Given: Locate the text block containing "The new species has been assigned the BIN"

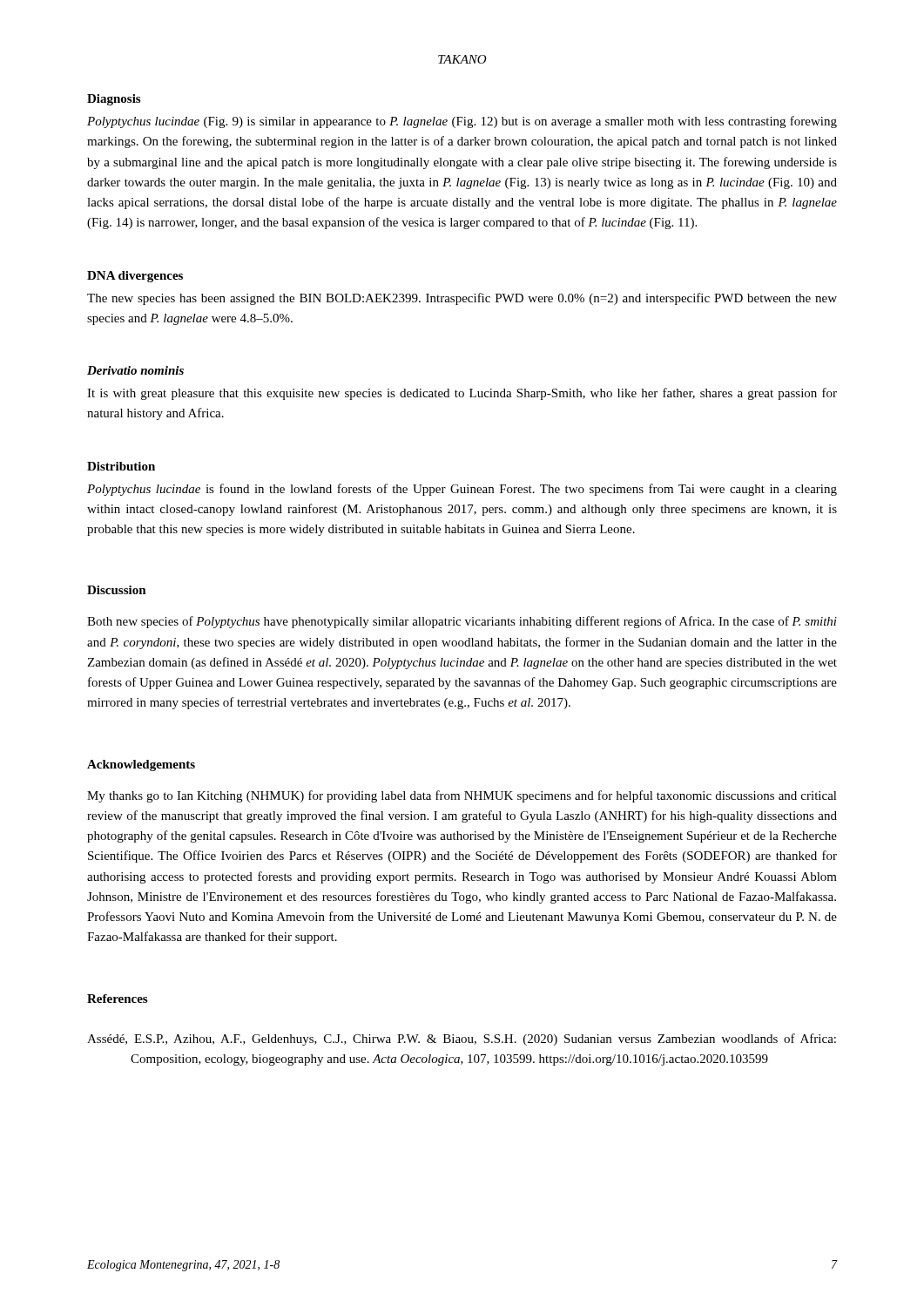Looking at the screenshot, I should pyautogui.click(x=462, y=308).
